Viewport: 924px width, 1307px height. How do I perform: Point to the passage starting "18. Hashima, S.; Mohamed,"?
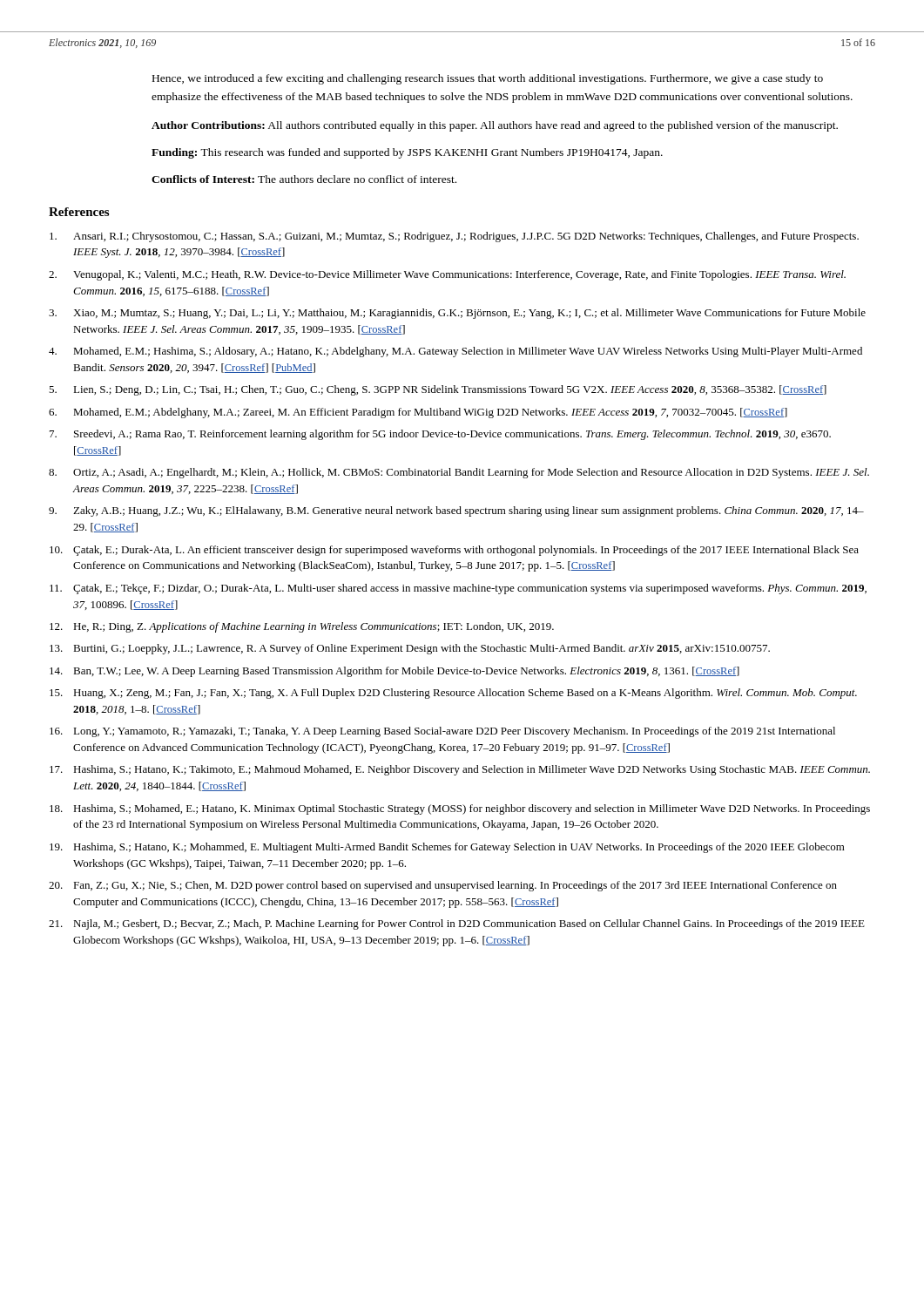tap(462, 817)
